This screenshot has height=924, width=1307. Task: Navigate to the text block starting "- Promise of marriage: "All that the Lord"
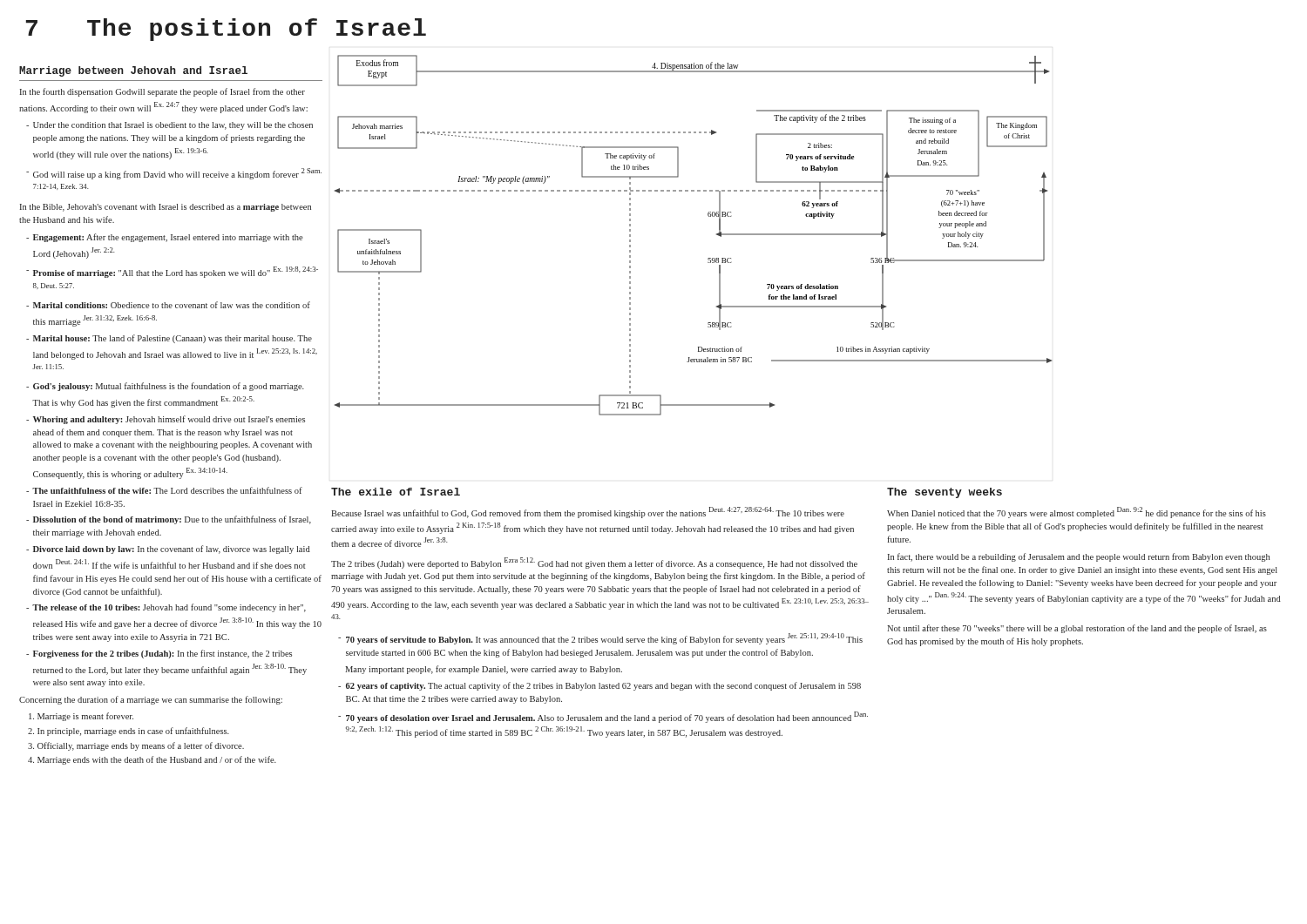click(174, 280)
